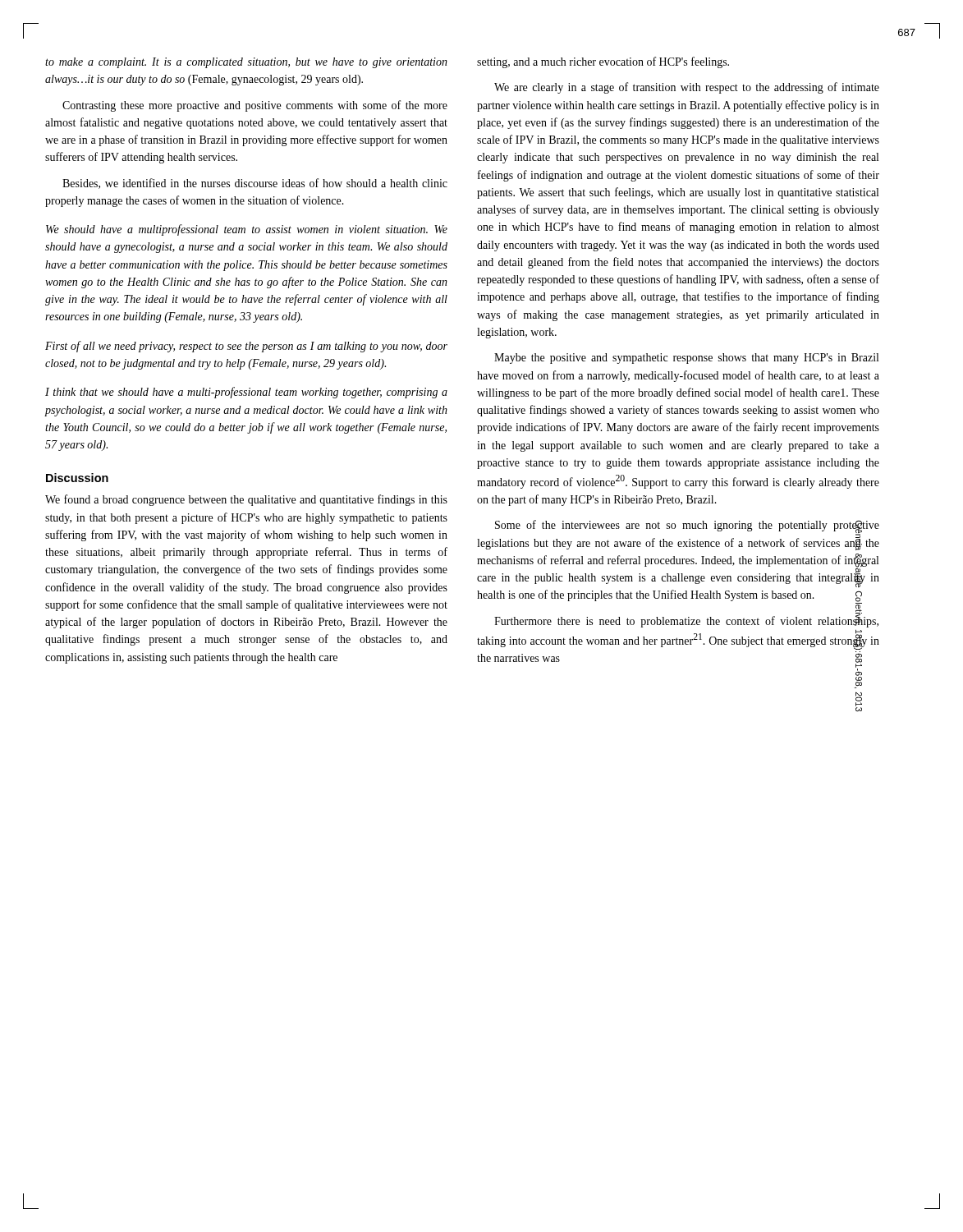Select the text block that says "We are clearly in a stage of transition"

[x=678, y=210]
